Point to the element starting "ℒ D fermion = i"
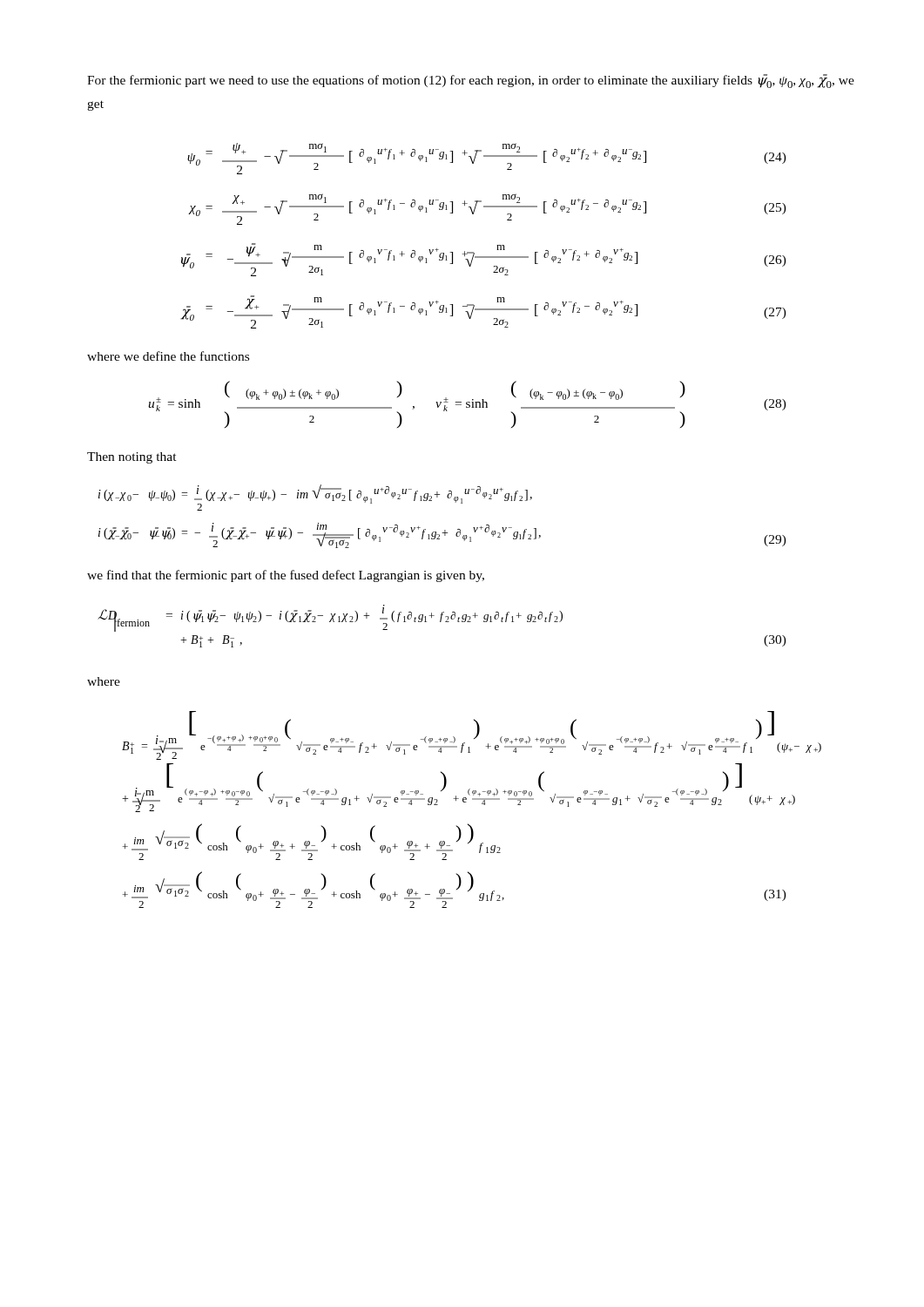The height and width of the screenshot is (1307, 924). pos(471,626)
